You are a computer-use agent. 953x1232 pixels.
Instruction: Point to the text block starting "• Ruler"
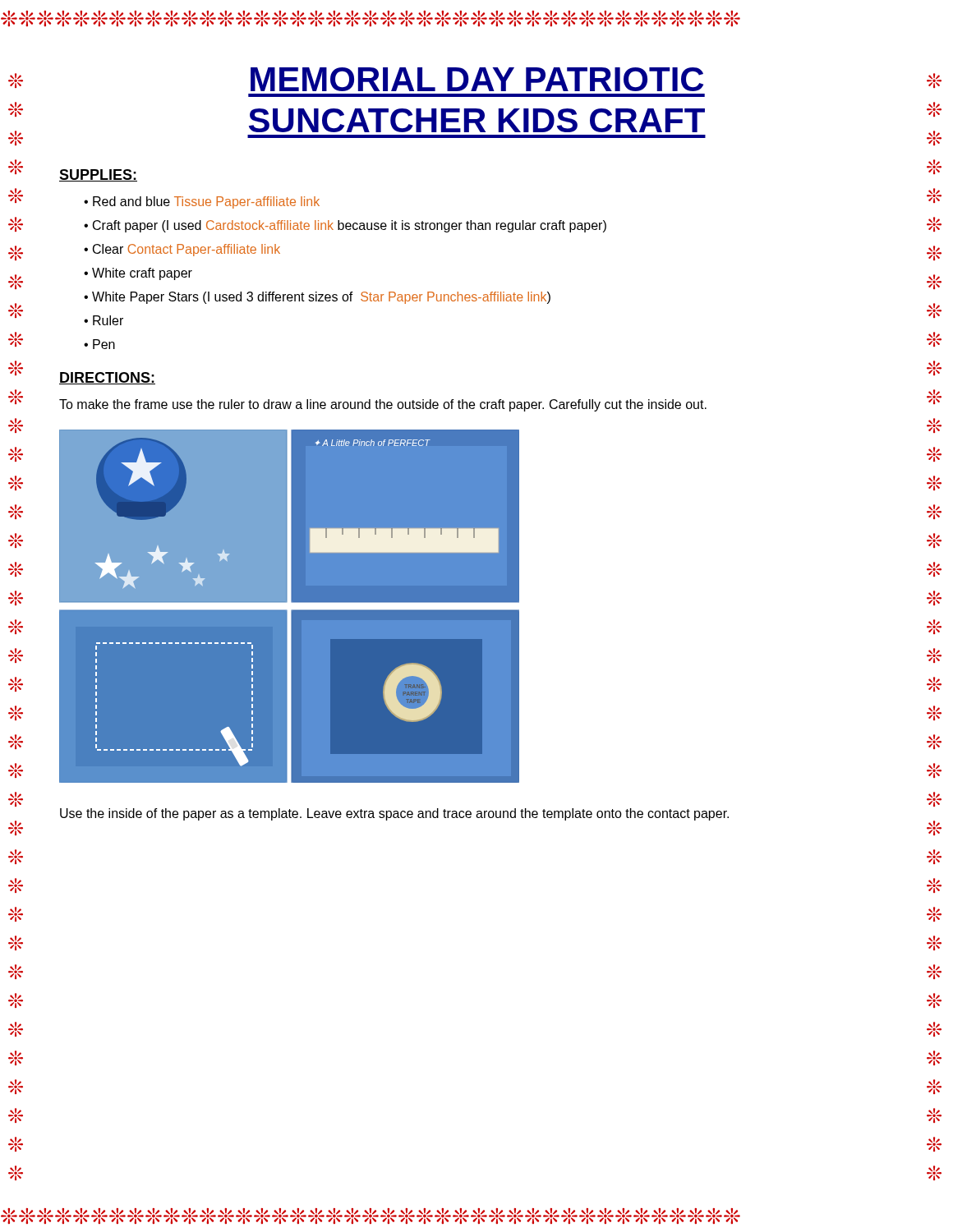[x=104, y=321]
